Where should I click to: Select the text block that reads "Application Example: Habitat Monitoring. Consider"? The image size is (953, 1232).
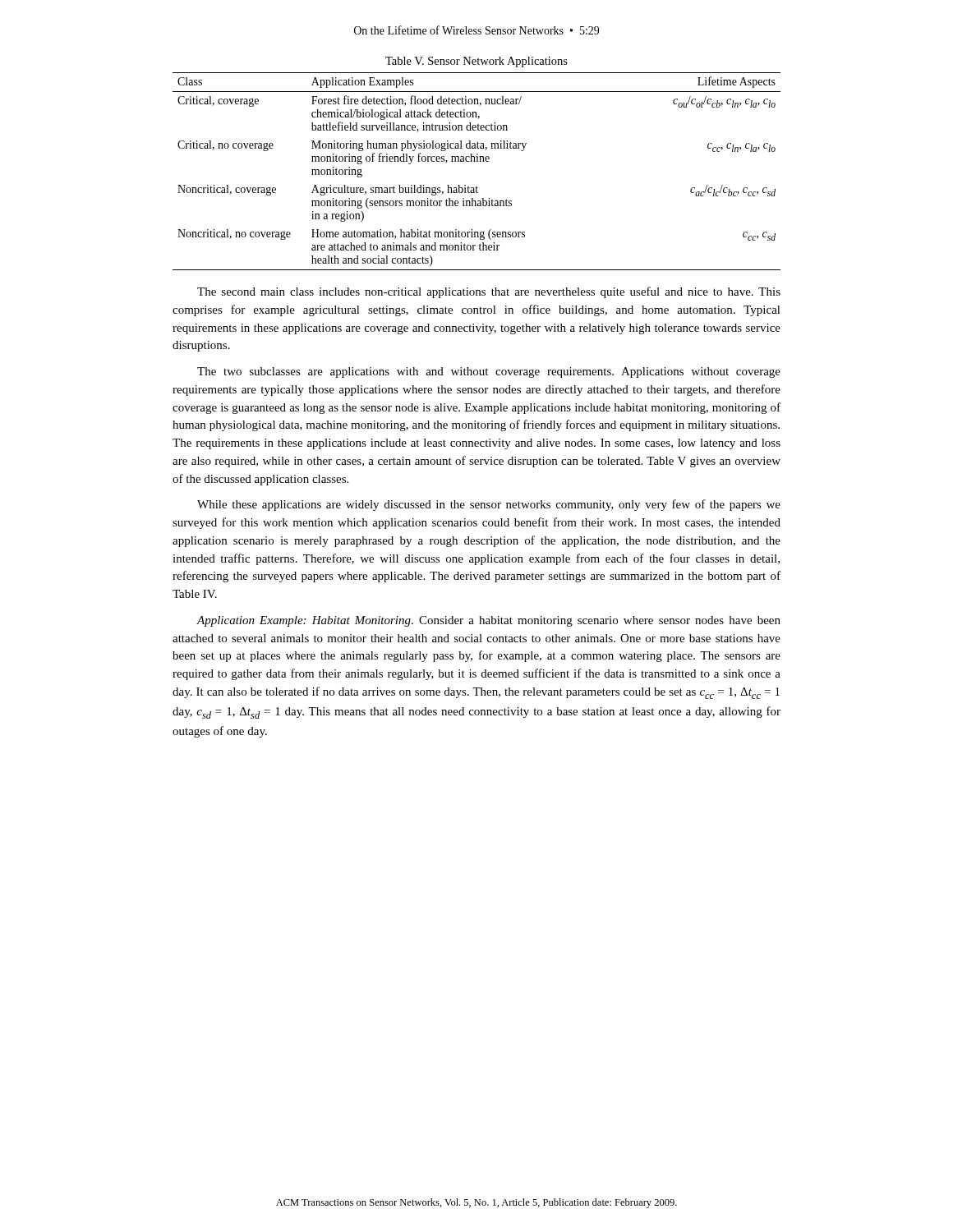[x=476, y=675]
